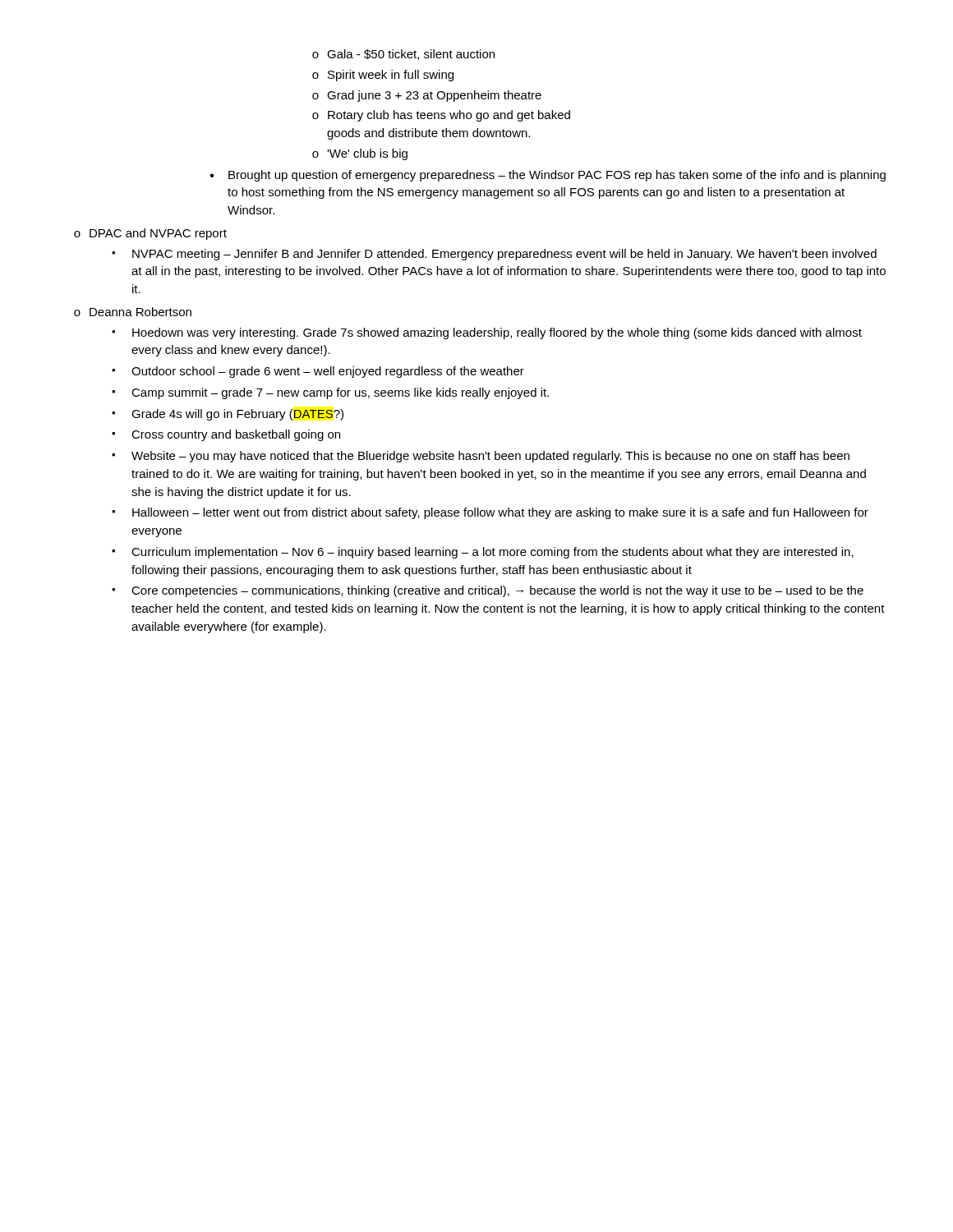The height and width of the screenshot is (1232, 953).
Task: Locate the region starting "o Grad june"
Action: click(x=427, y=96)
